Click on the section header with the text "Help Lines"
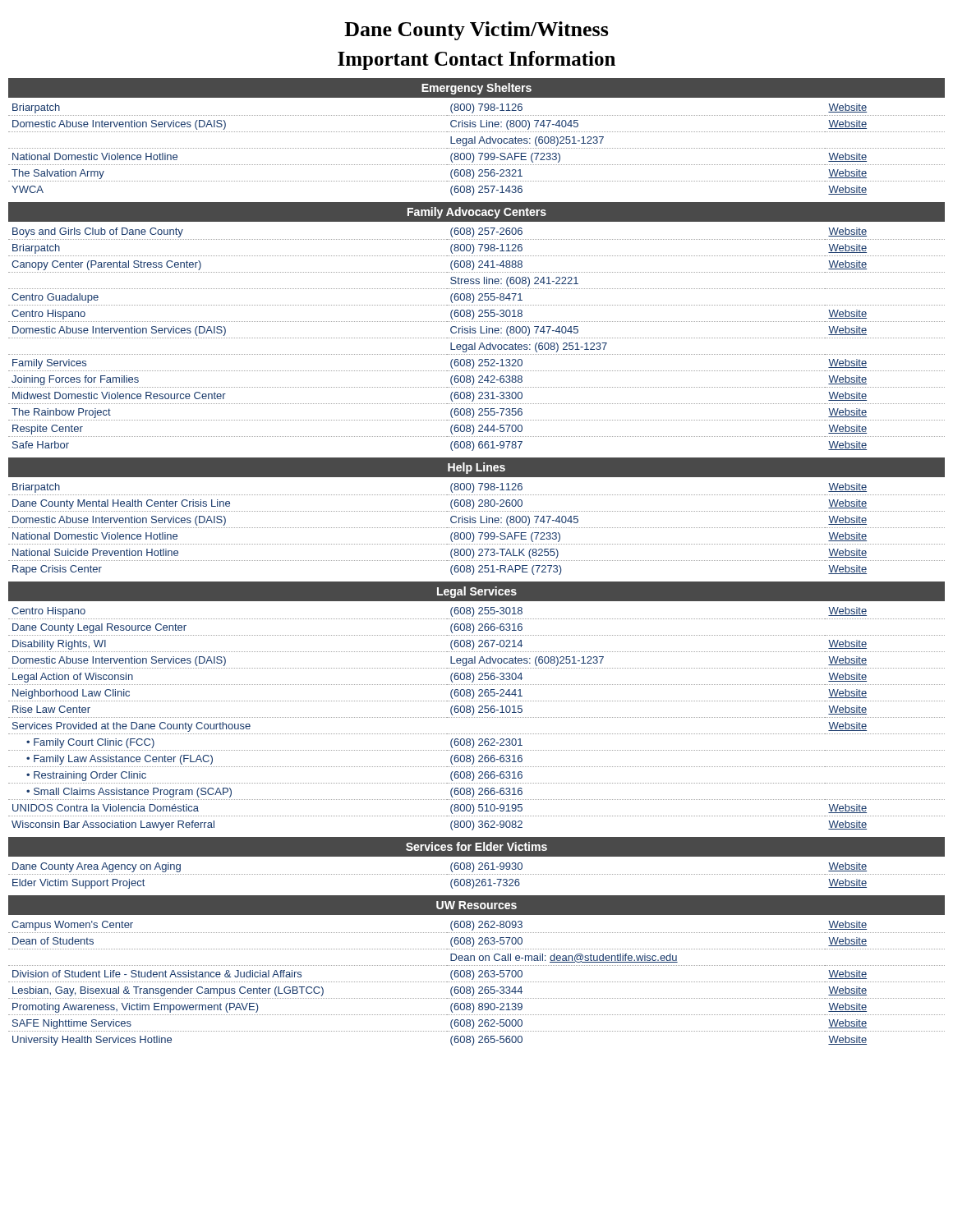 pos(476,467)
